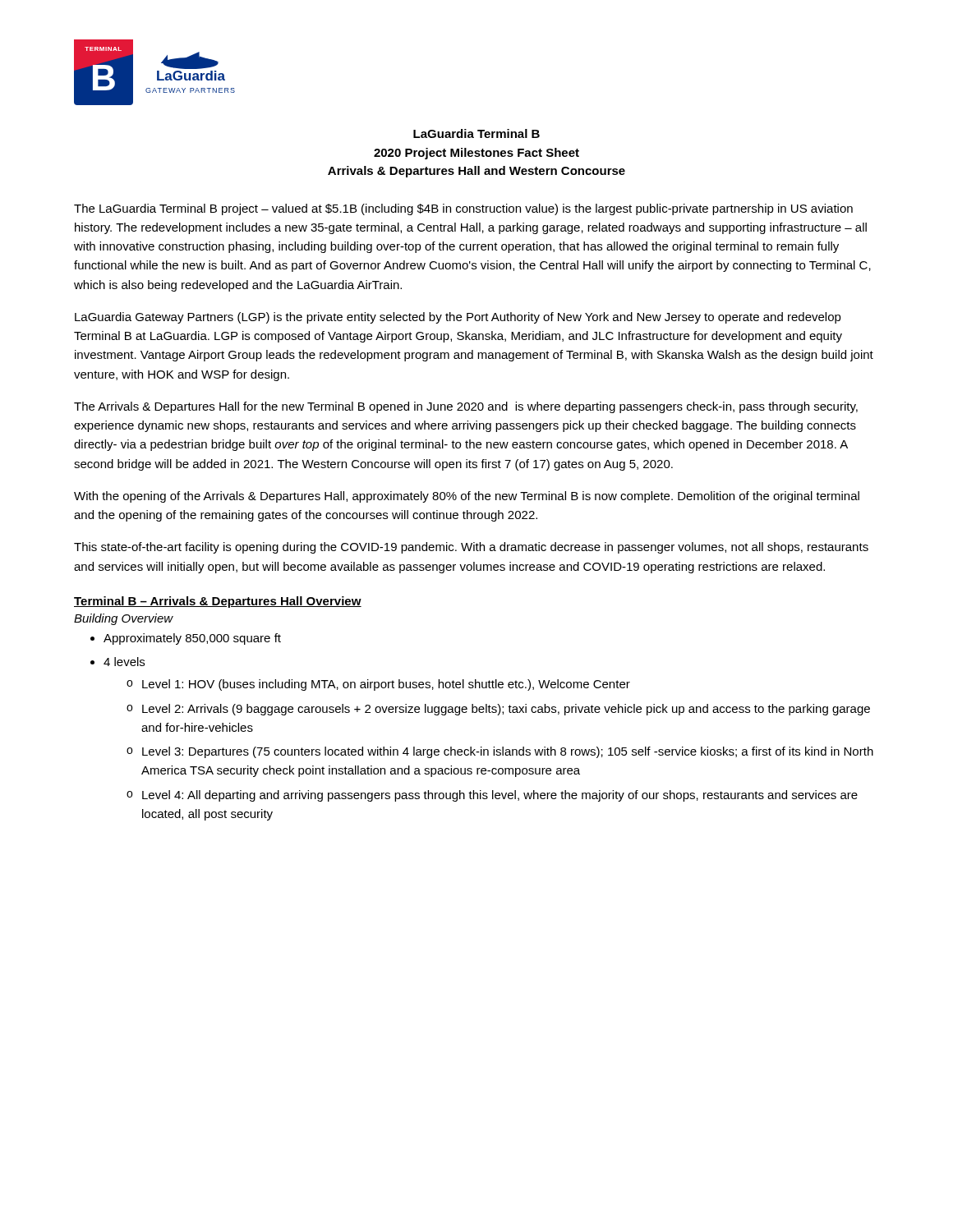This screenshot has width=953, height=1232.
Task: Where is the passage that starts "The LaGuardia Terminal B project"?
Action: [473, 246]
